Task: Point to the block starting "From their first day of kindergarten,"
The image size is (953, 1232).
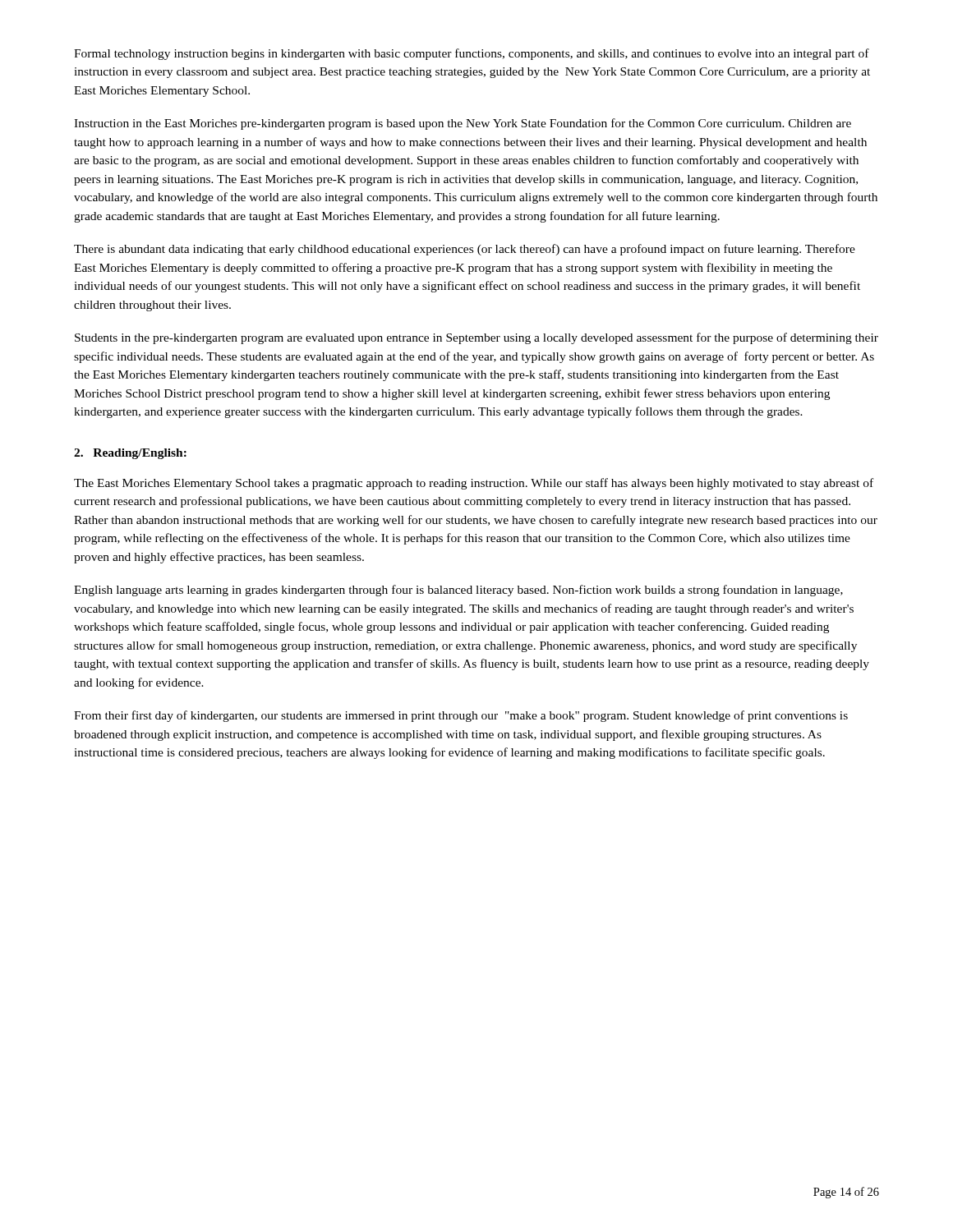Action: point(461,733)
